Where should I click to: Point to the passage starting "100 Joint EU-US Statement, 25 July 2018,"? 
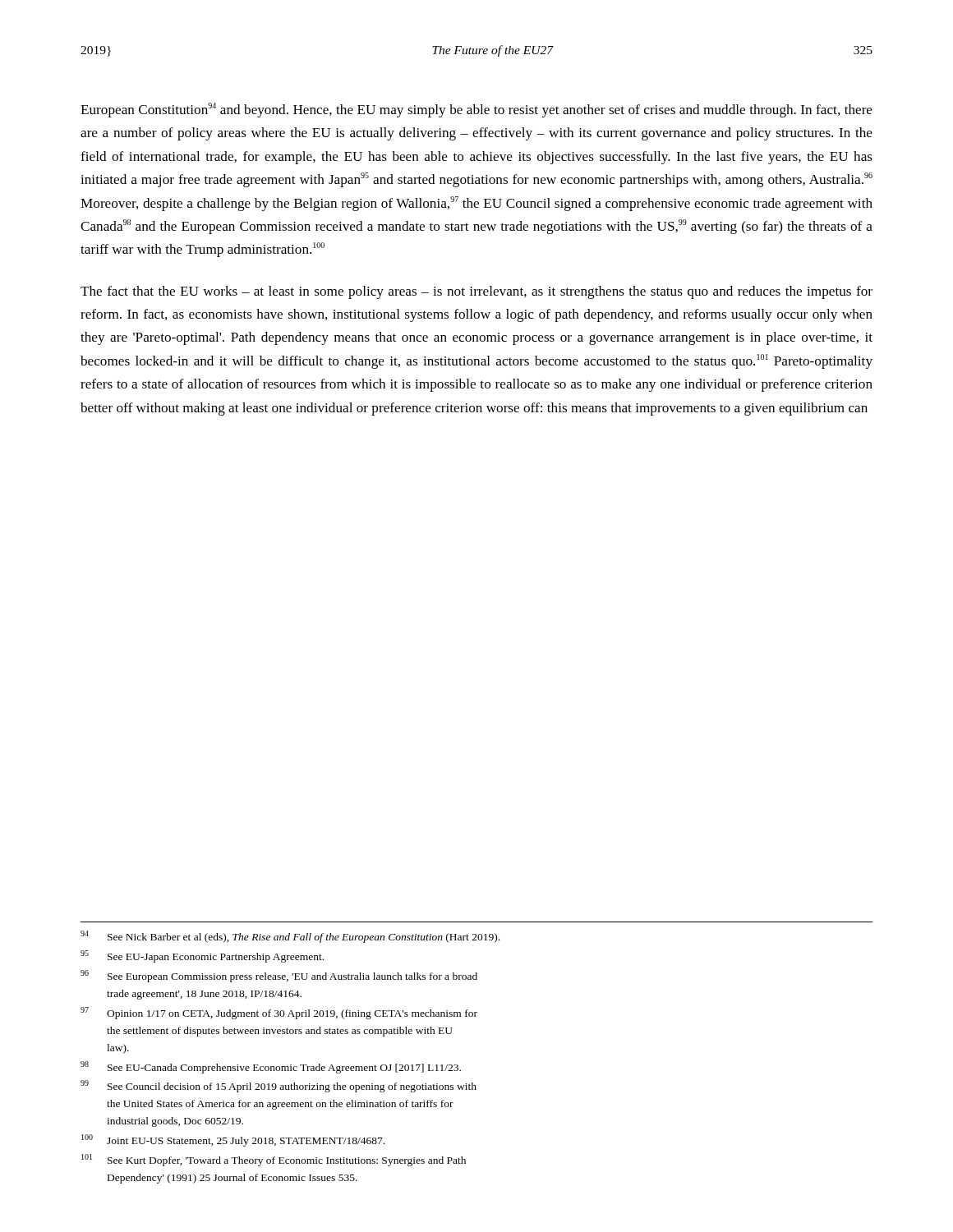233,1140
